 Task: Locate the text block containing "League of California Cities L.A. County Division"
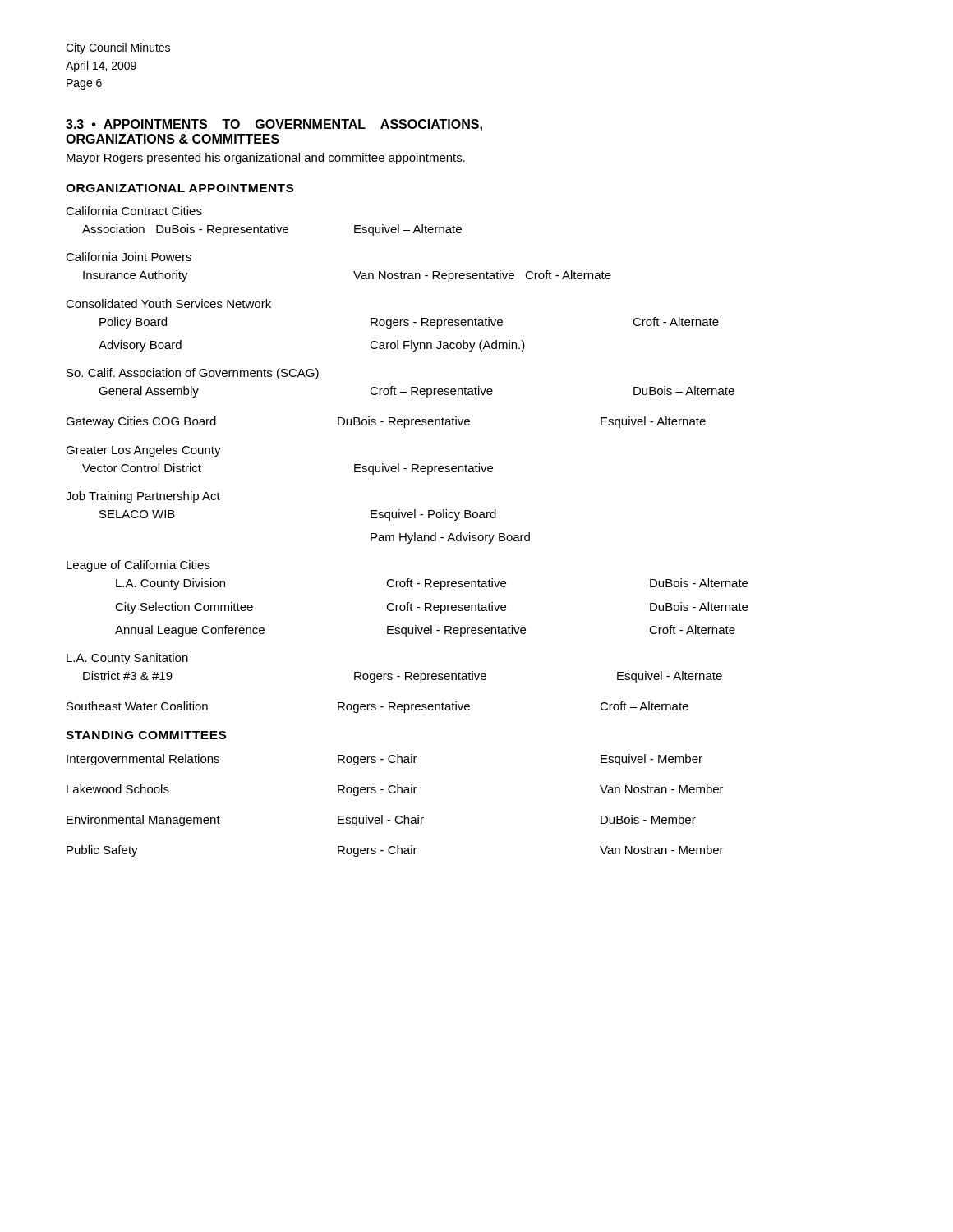point(476,599)
